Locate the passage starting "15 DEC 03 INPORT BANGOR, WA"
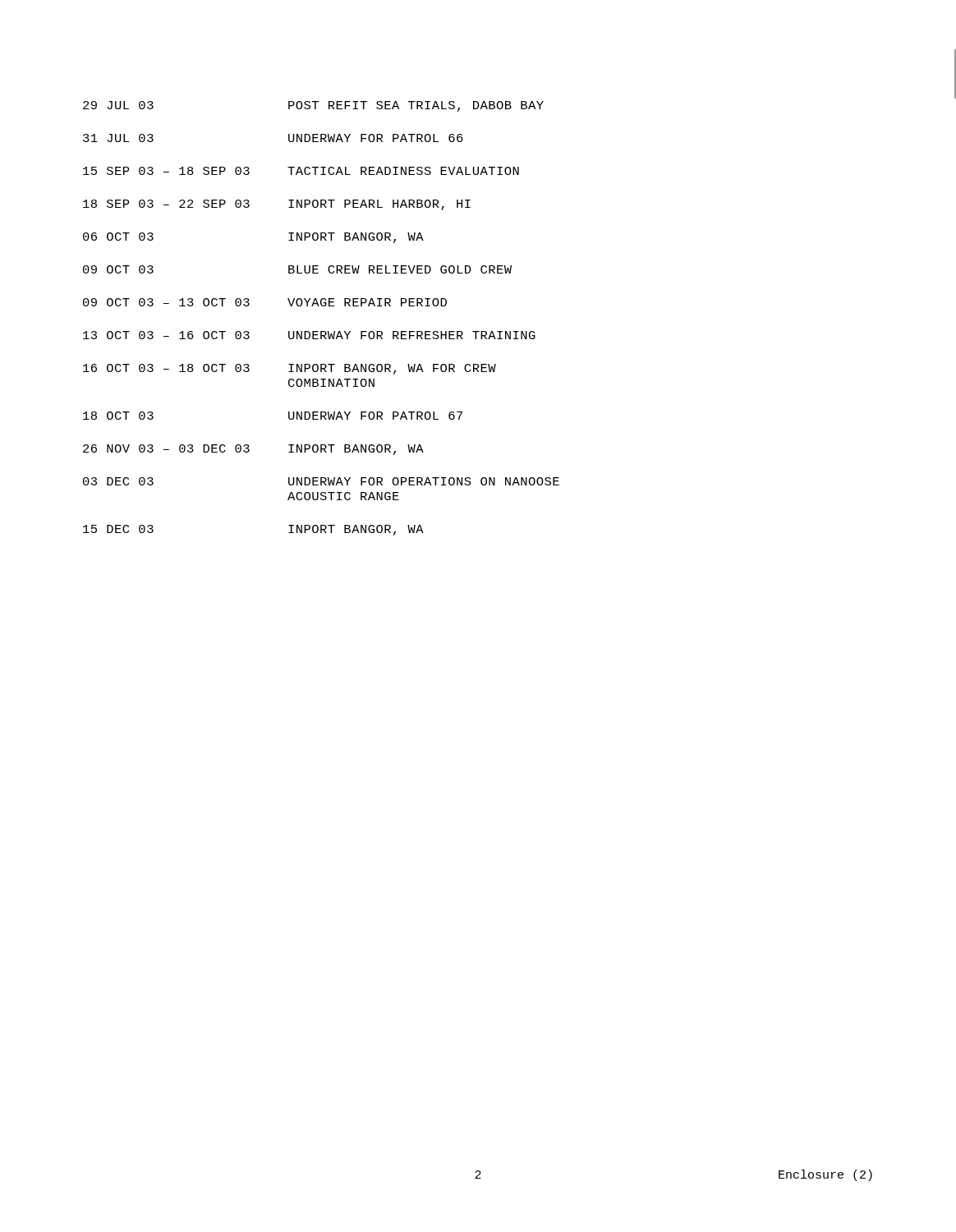956x1232 pixels. [x=118, y=529]
